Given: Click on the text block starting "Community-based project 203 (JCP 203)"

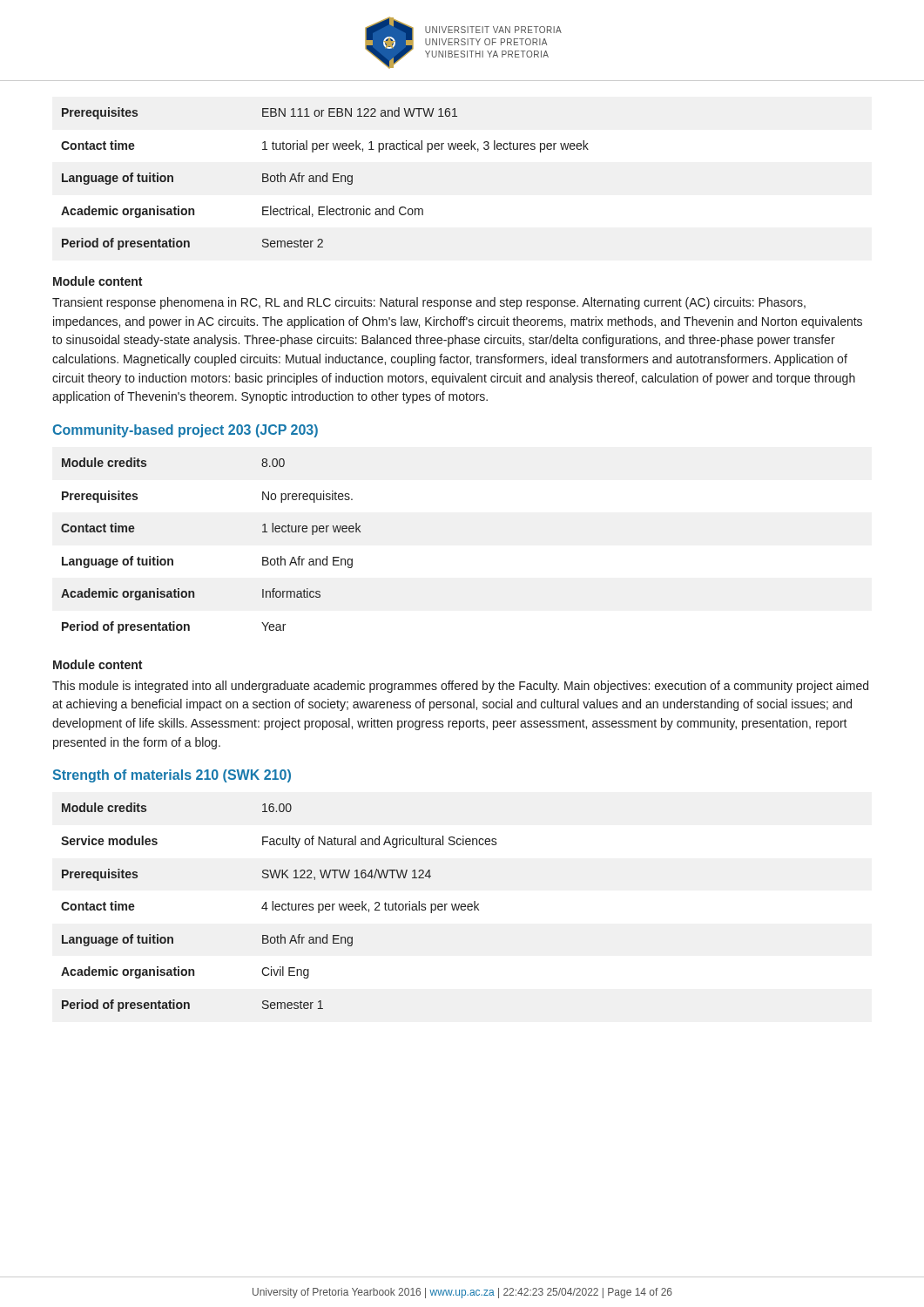Looking at the screenshot, I should (x=185, y=430).
